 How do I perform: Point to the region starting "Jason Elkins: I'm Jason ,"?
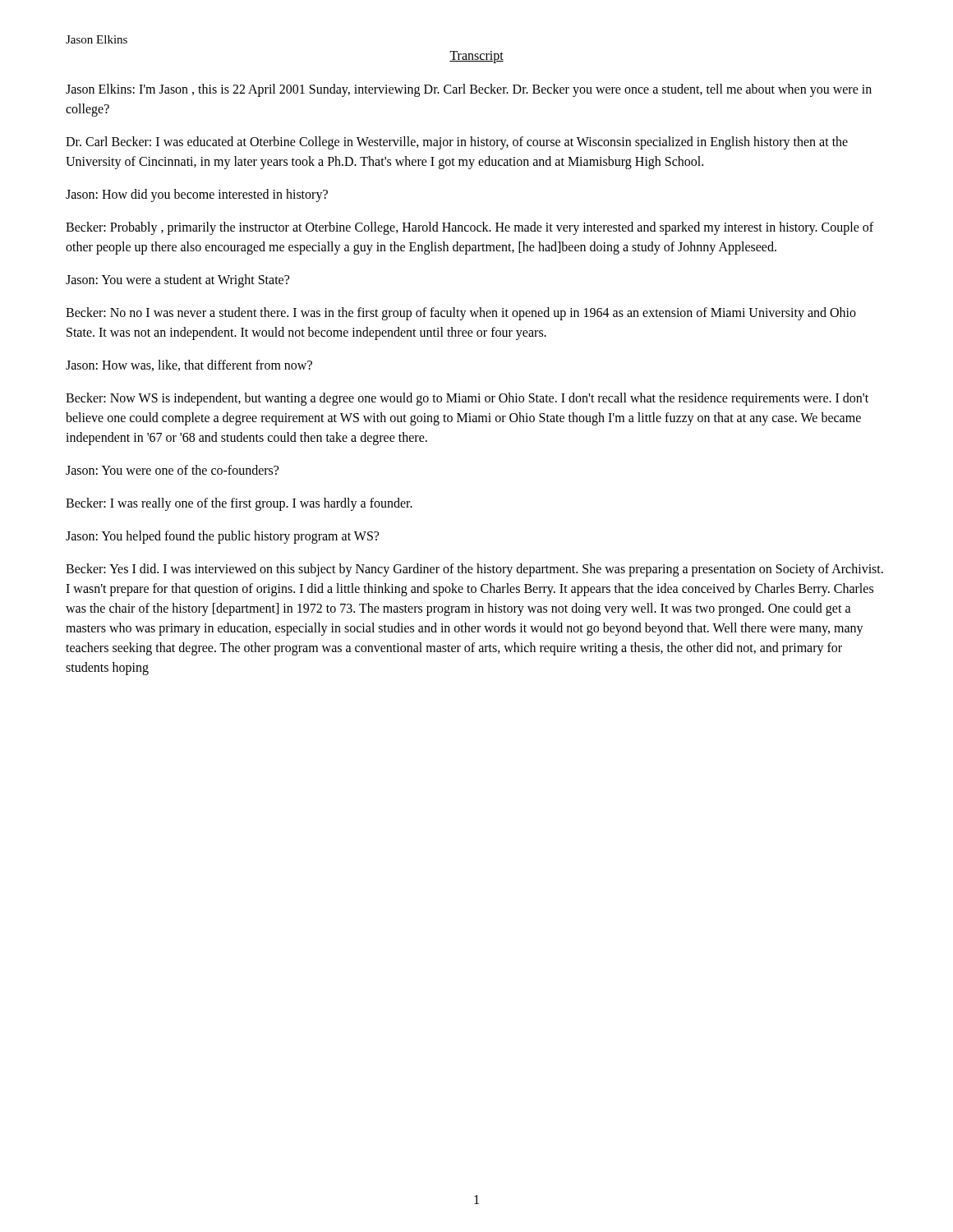click(469, 99)
